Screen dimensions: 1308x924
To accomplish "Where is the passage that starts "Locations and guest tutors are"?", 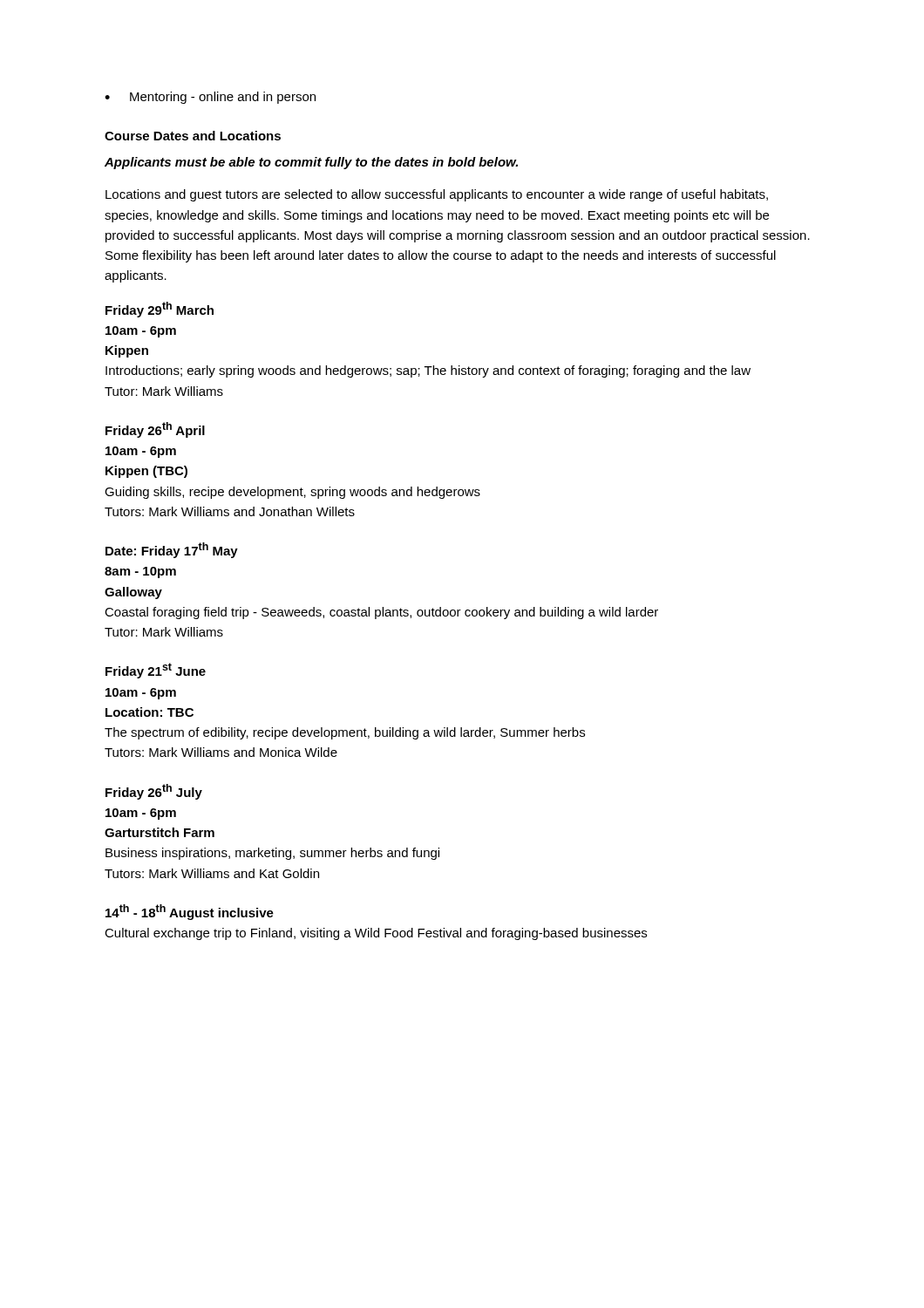I will point(457,235).
